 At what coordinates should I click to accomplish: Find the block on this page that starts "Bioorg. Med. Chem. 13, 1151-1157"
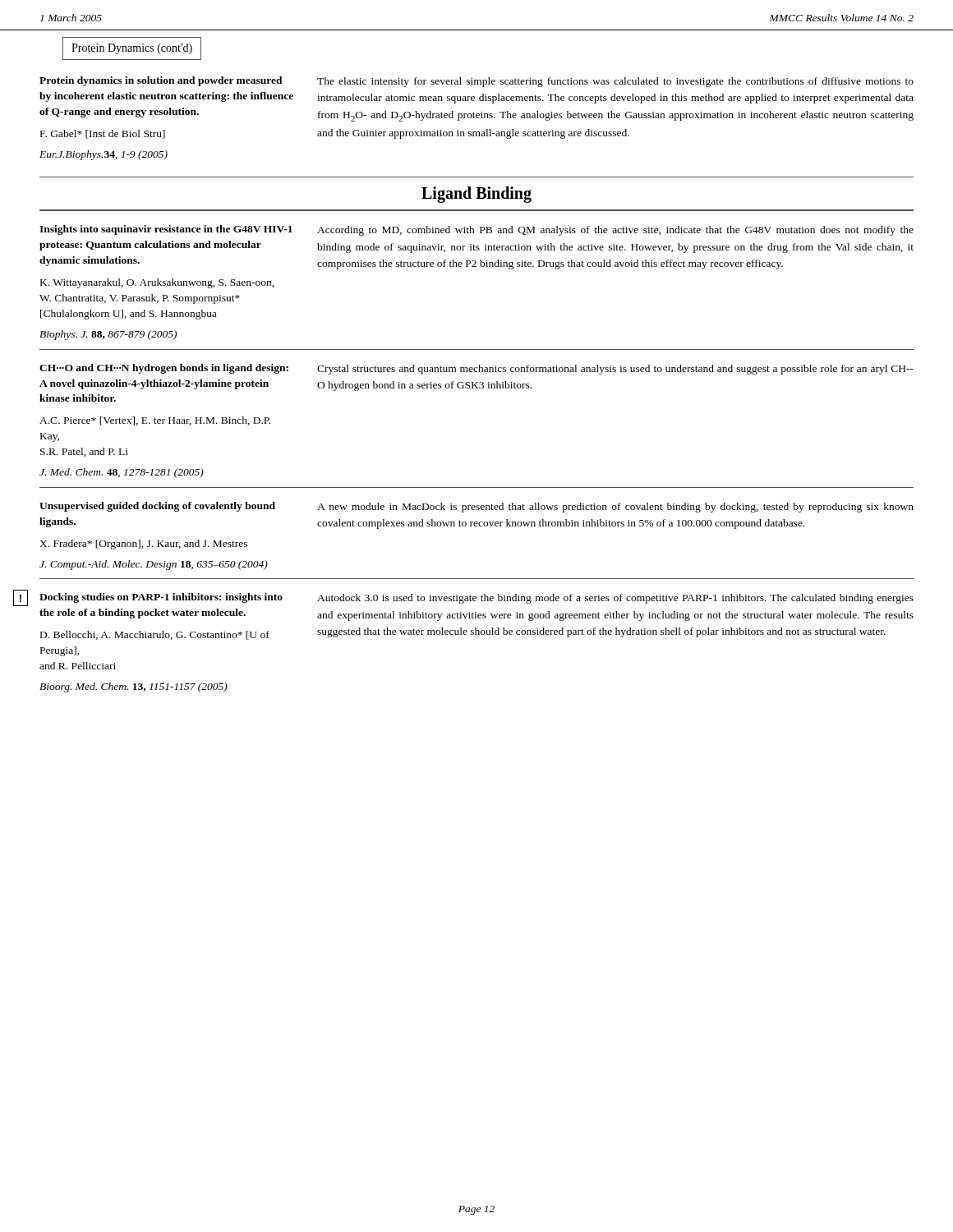(x=133, y=686)
